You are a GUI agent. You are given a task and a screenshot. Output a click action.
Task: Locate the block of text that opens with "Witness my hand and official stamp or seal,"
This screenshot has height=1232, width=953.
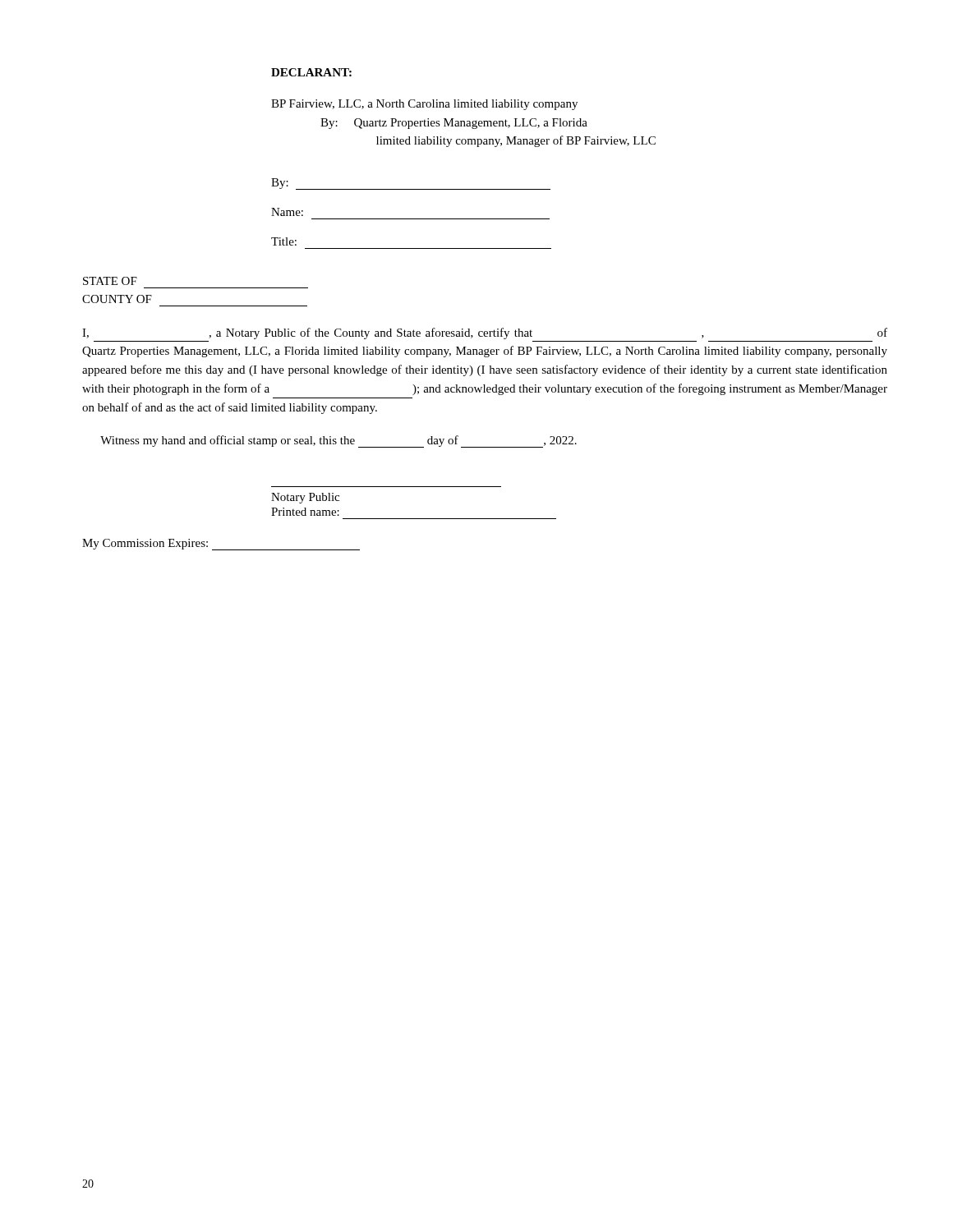click(x=330, y=440)
